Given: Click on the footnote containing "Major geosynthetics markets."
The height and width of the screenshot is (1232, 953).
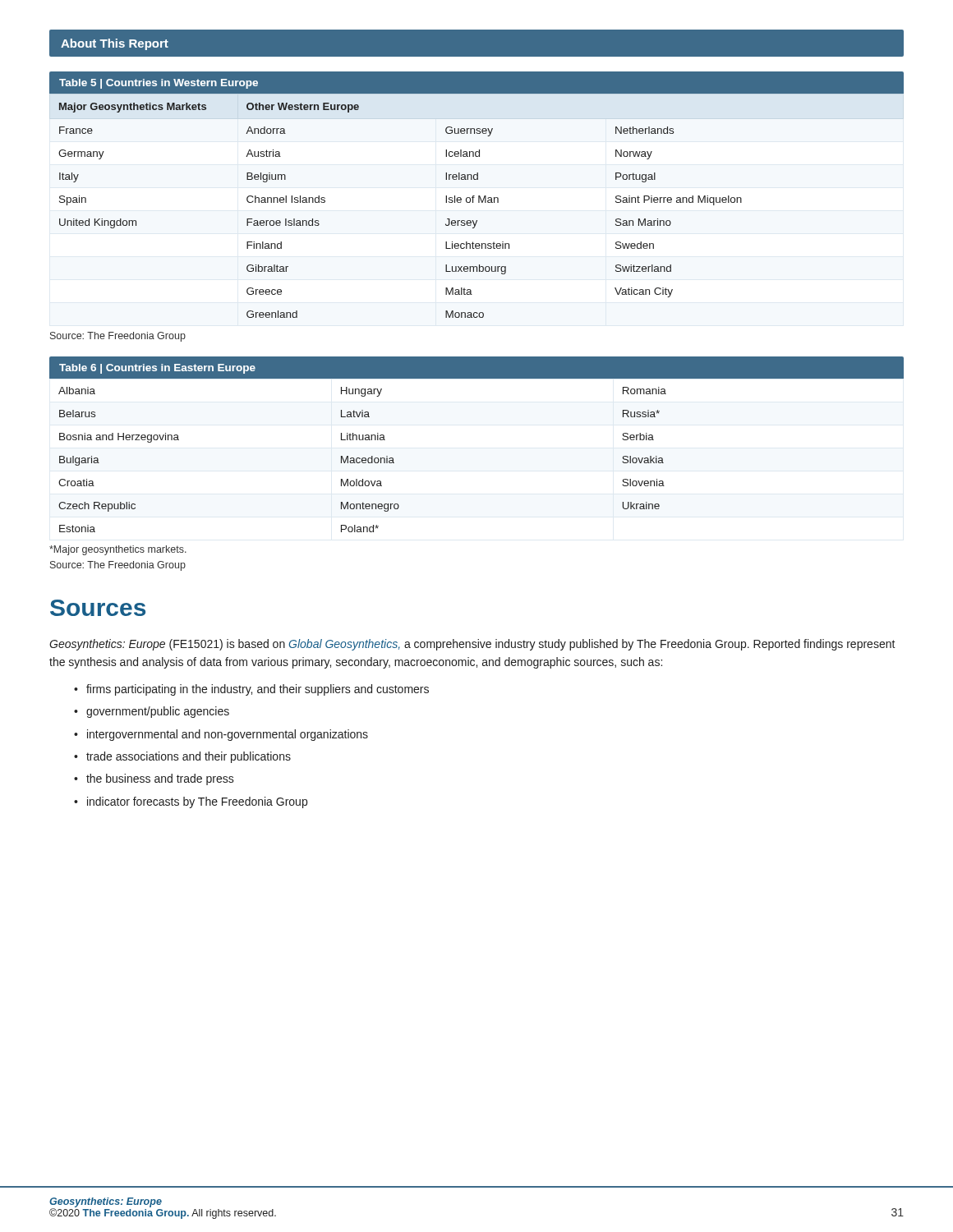Looking at the screenshot, I should click(x=118, y=549).
